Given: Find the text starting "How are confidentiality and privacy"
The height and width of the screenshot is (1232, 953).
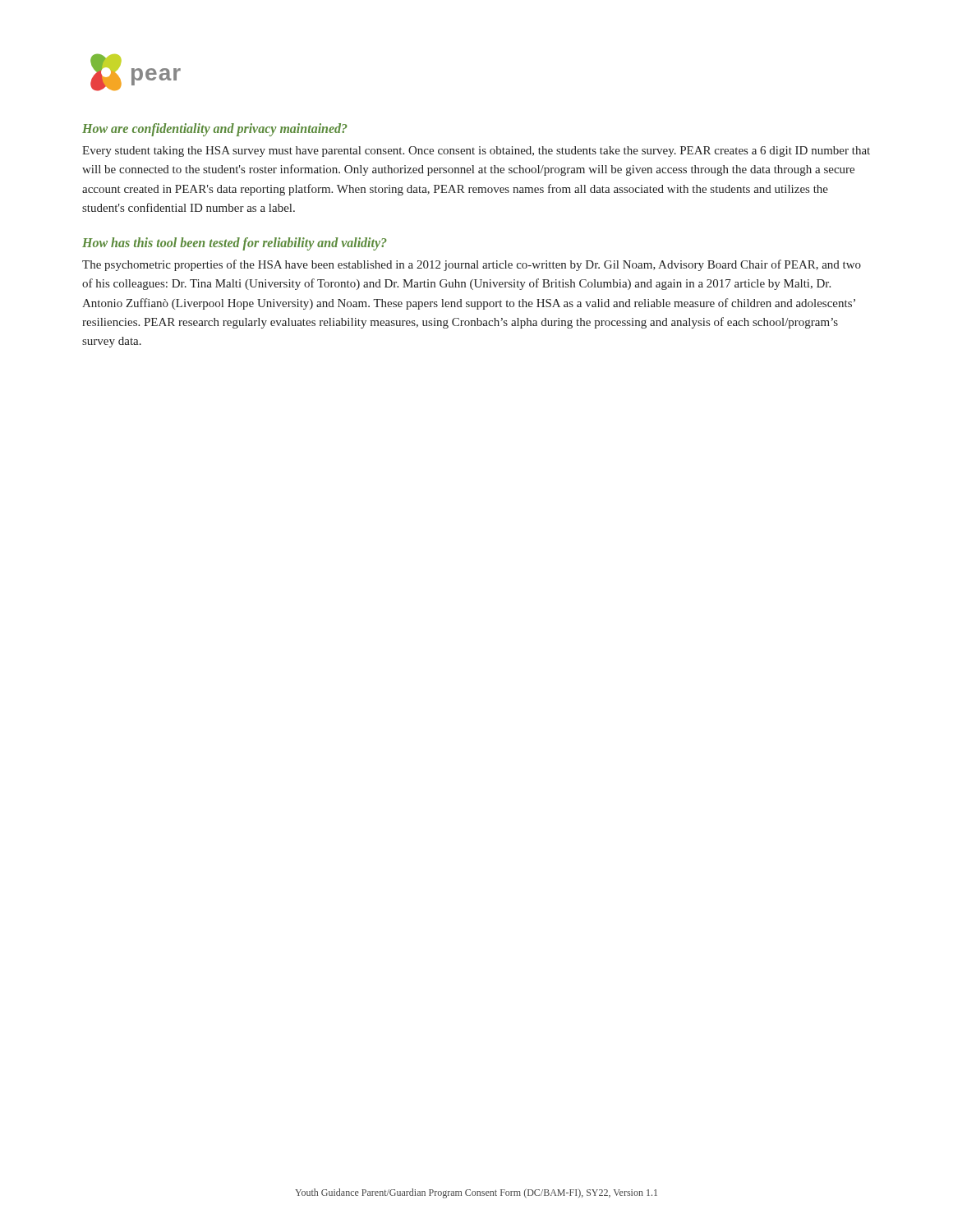Looking at the screenshot, I should click(x=215, y=129).
